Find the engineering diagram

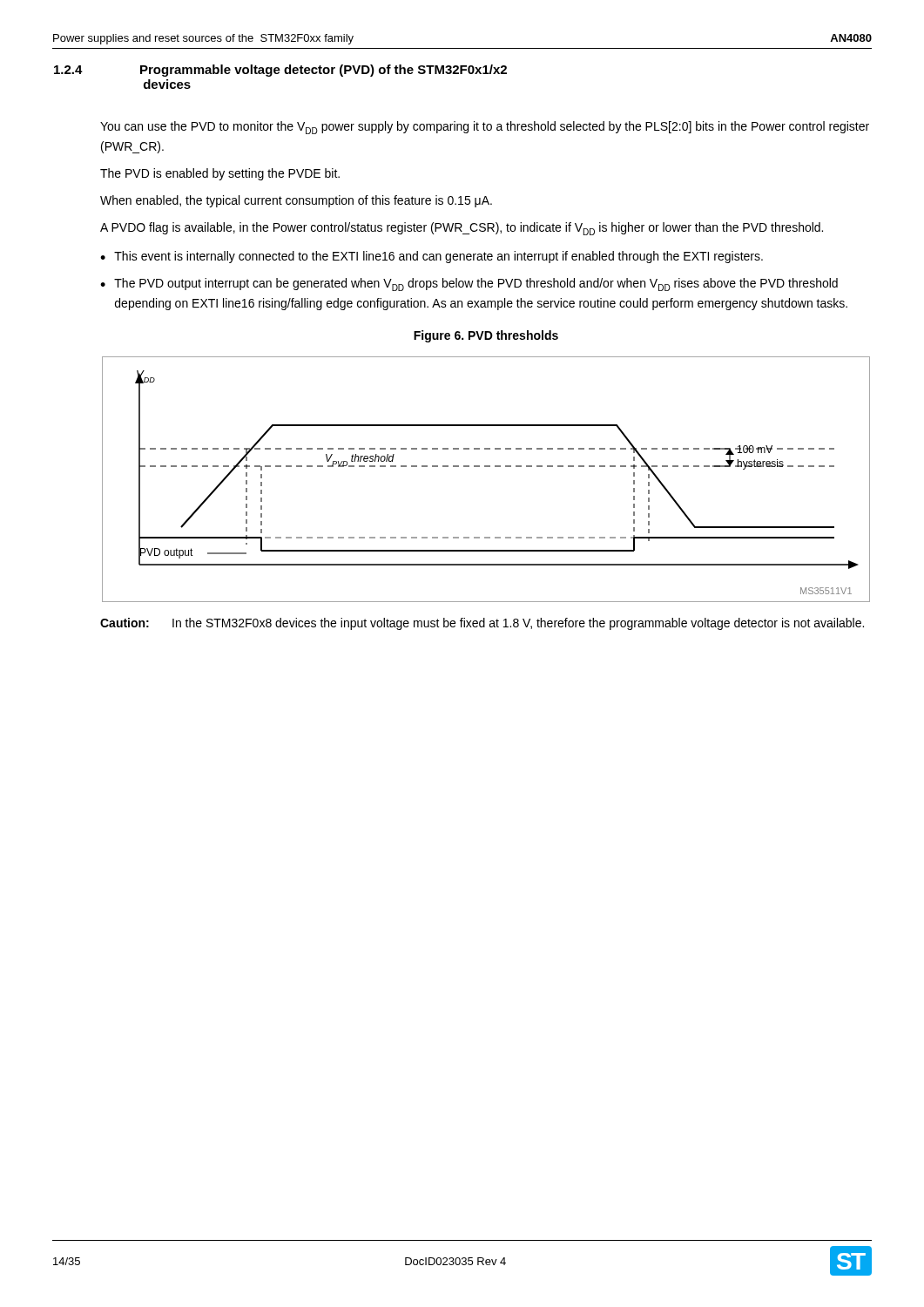click(486, 479)
